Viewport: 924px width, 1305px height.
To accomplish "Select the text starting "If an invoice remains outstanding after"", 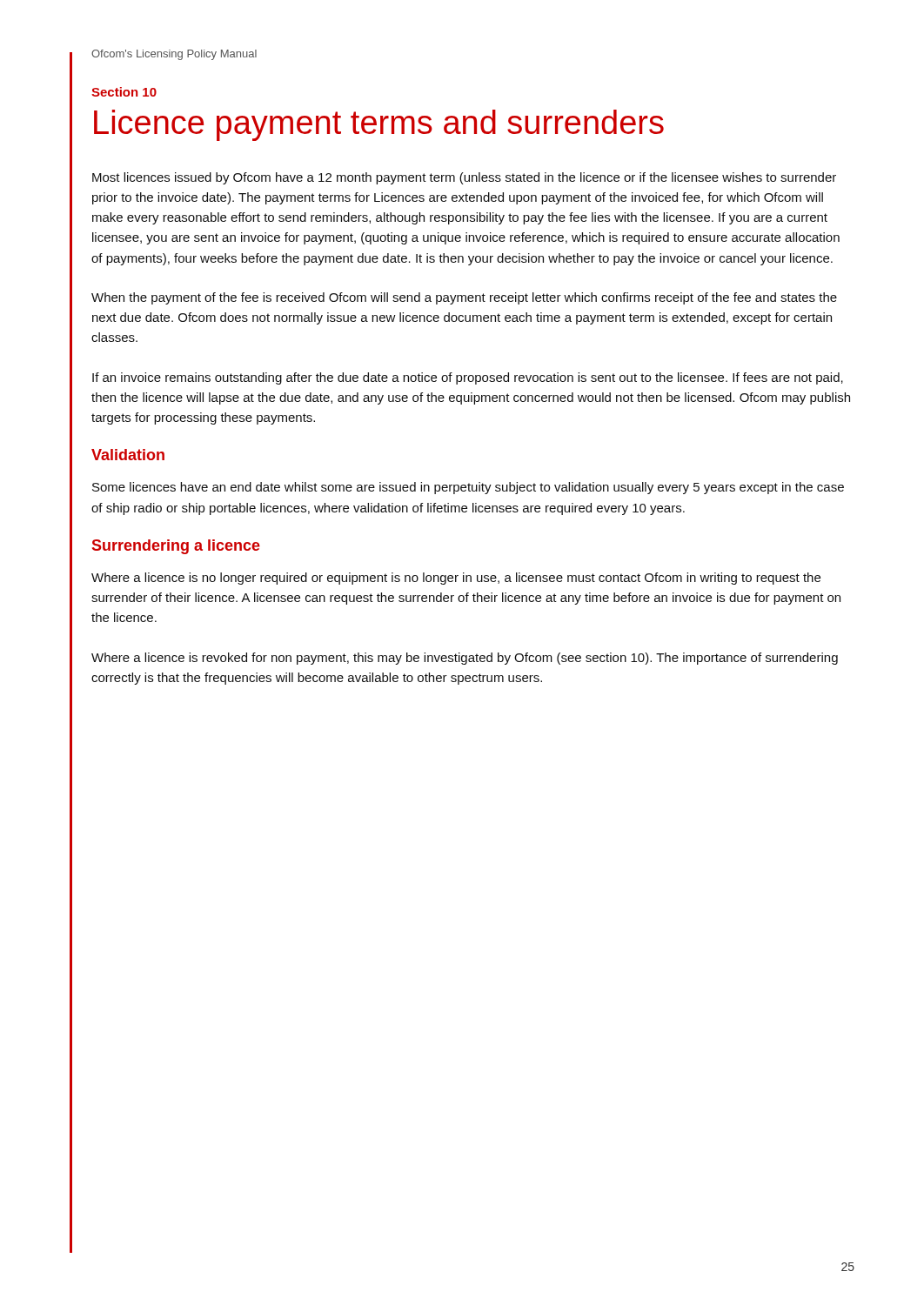I will click(x=471, y=397).
